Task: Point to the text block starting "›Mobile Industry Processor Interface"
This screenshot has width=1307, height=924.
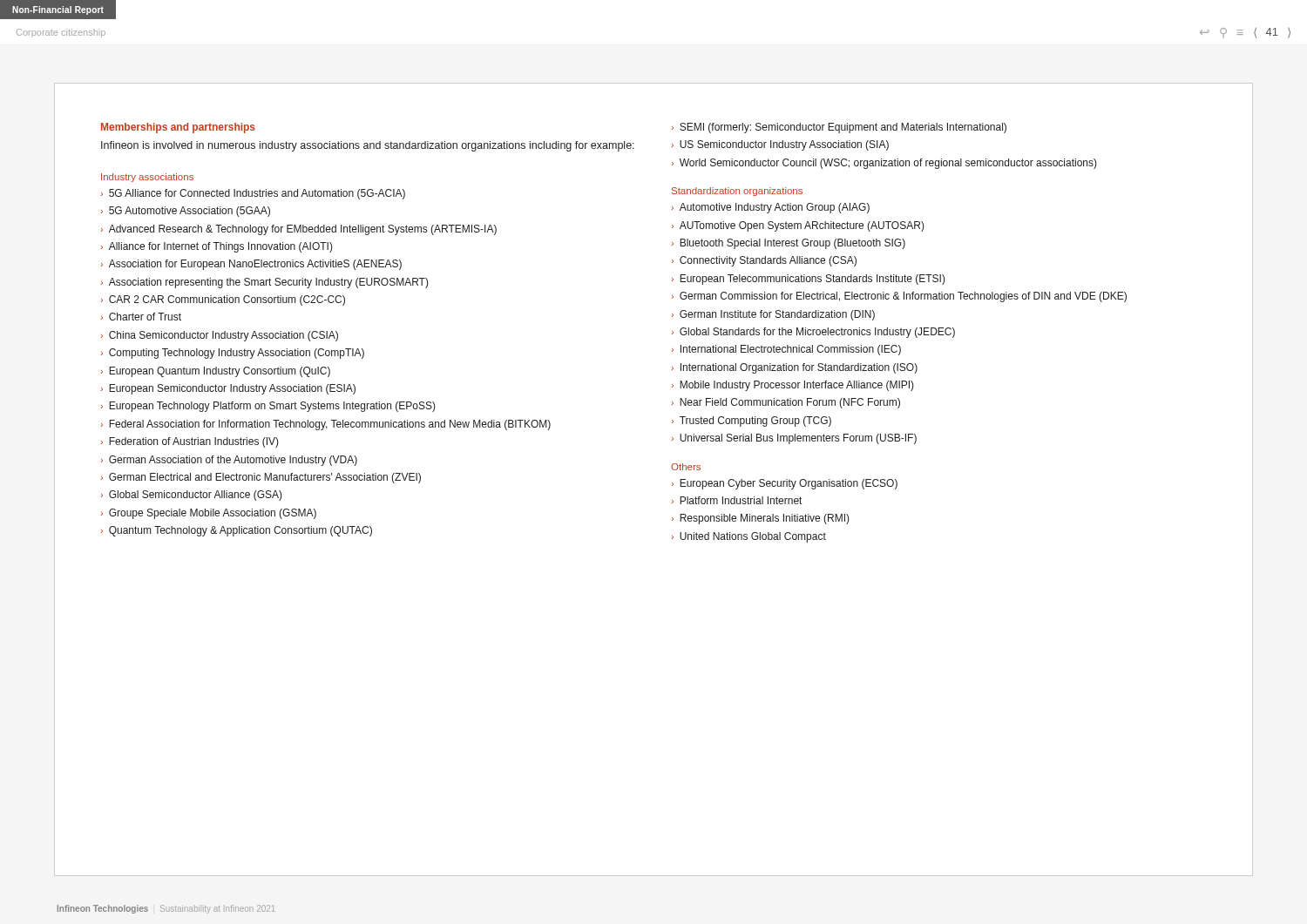Action: tap(793, 386)
